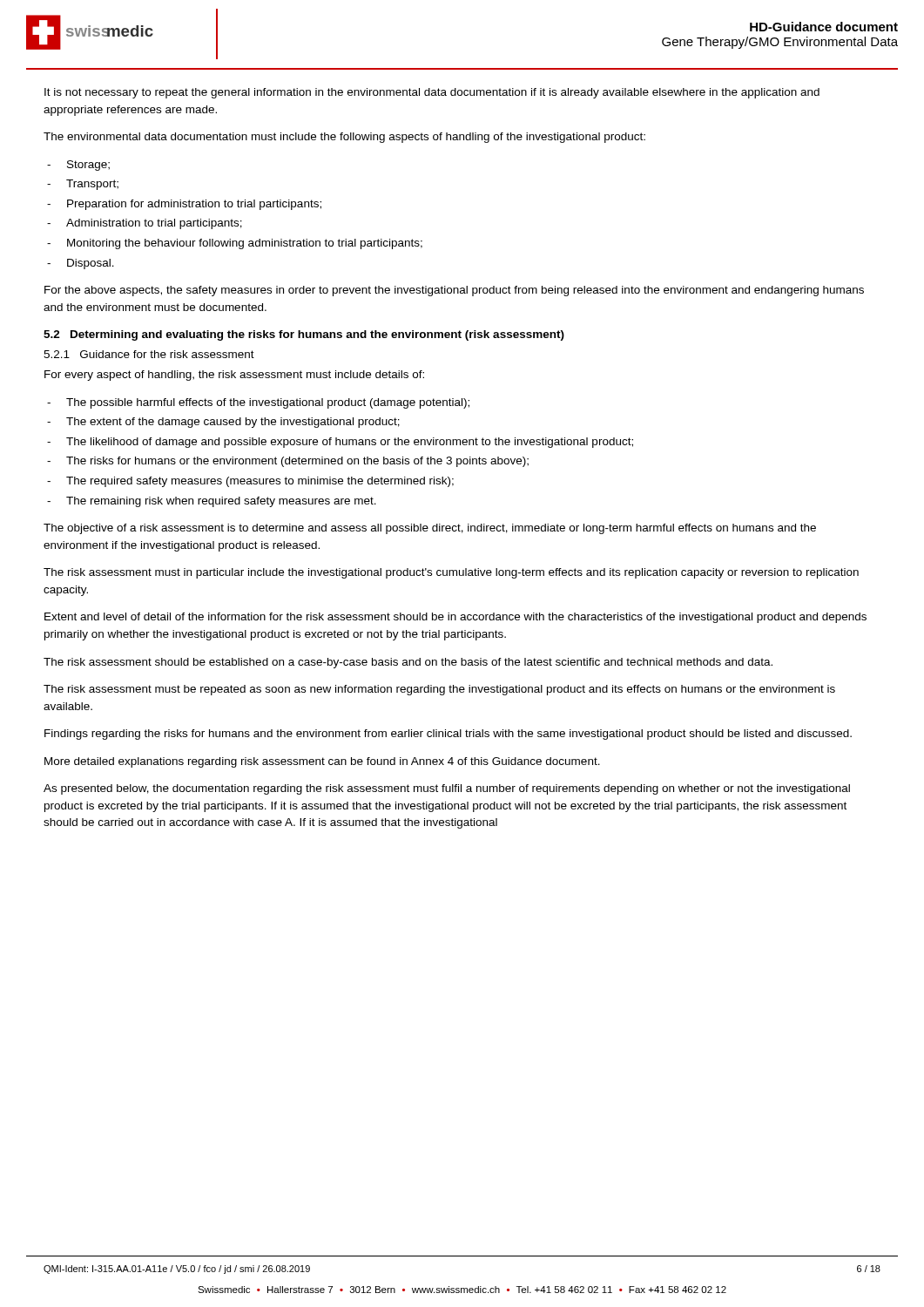This screenshot has height=1307, width=924.
Task: Find the section header that reads "5.2.1 Guidance for the risk"
Action: (x=149, y=354)
